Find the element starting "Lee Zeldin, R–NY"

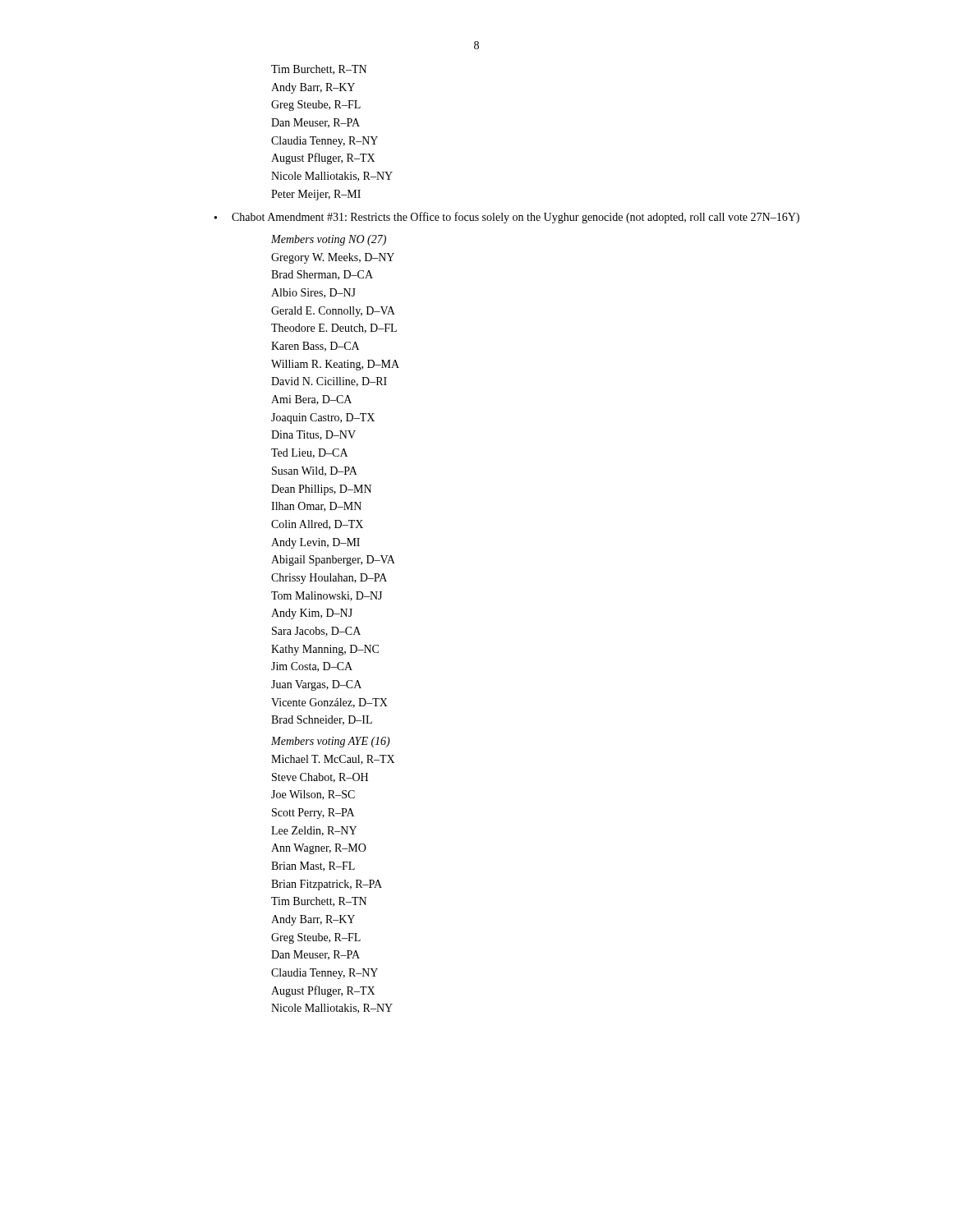tap(314, 830)
